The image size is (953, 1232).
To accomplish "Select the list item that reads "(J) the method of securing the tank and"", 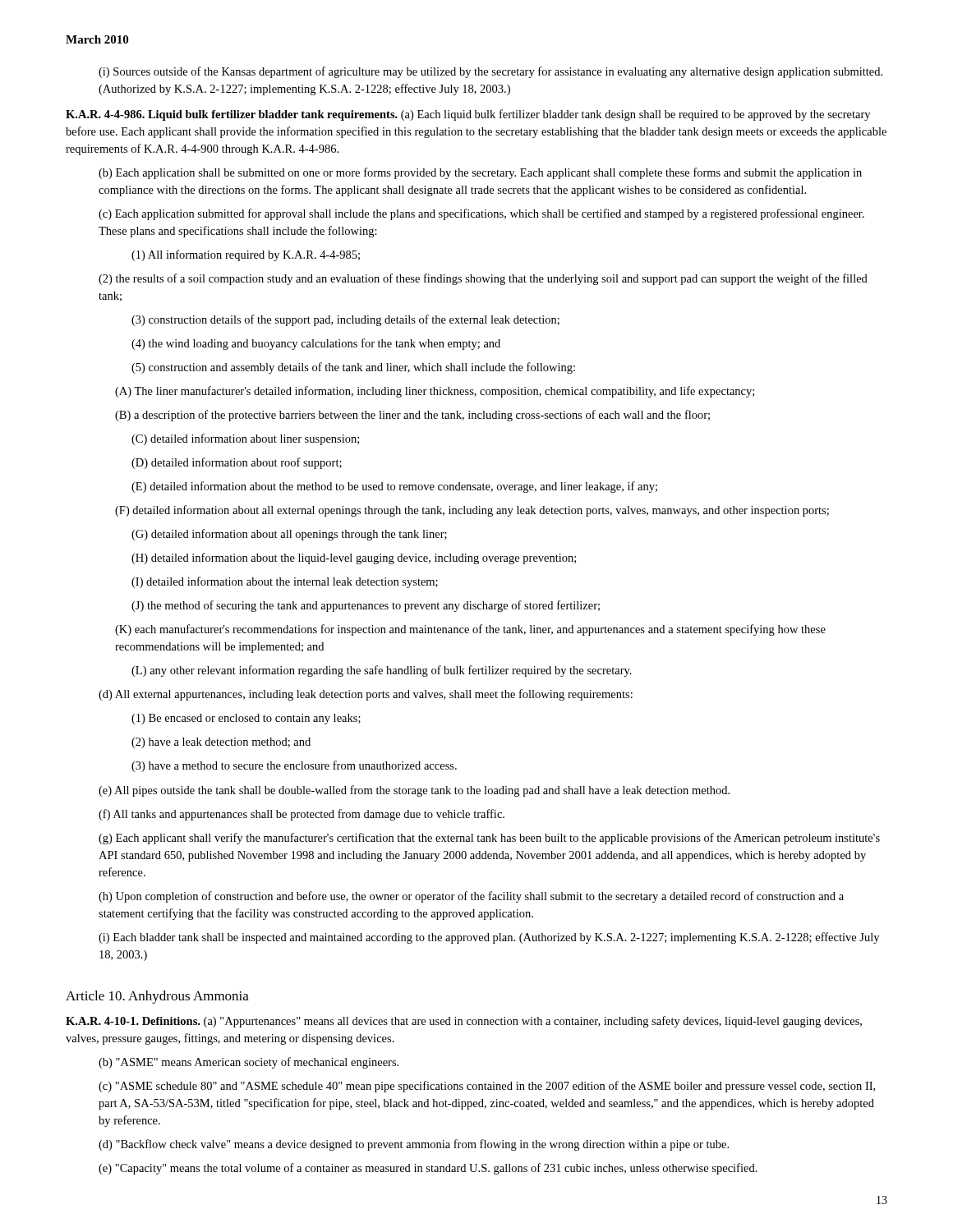I will pos(366,606).
